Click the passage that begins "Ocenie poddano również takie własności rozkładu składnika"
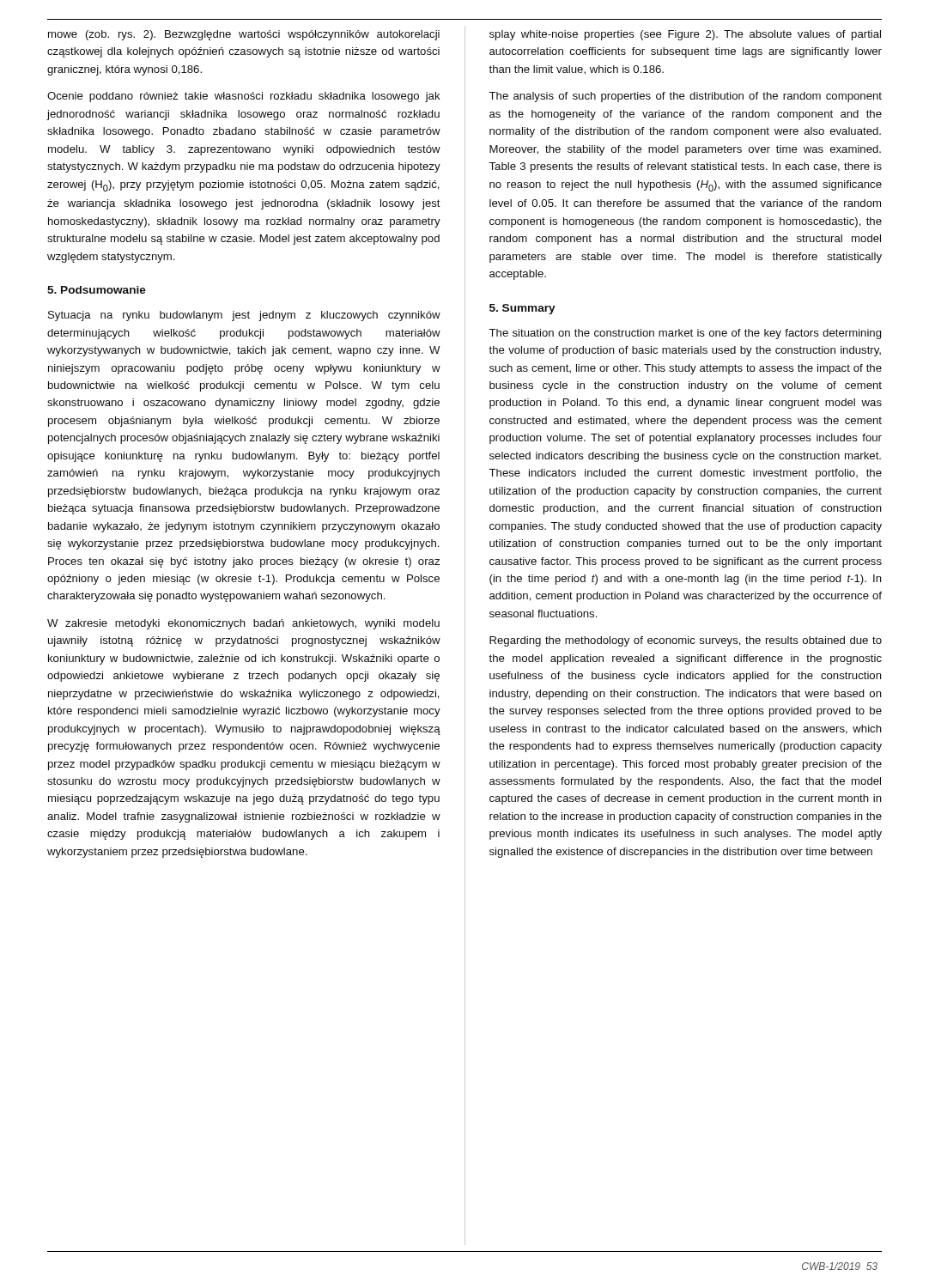Screen dimensions: 1288x929 tap(244, 177)
